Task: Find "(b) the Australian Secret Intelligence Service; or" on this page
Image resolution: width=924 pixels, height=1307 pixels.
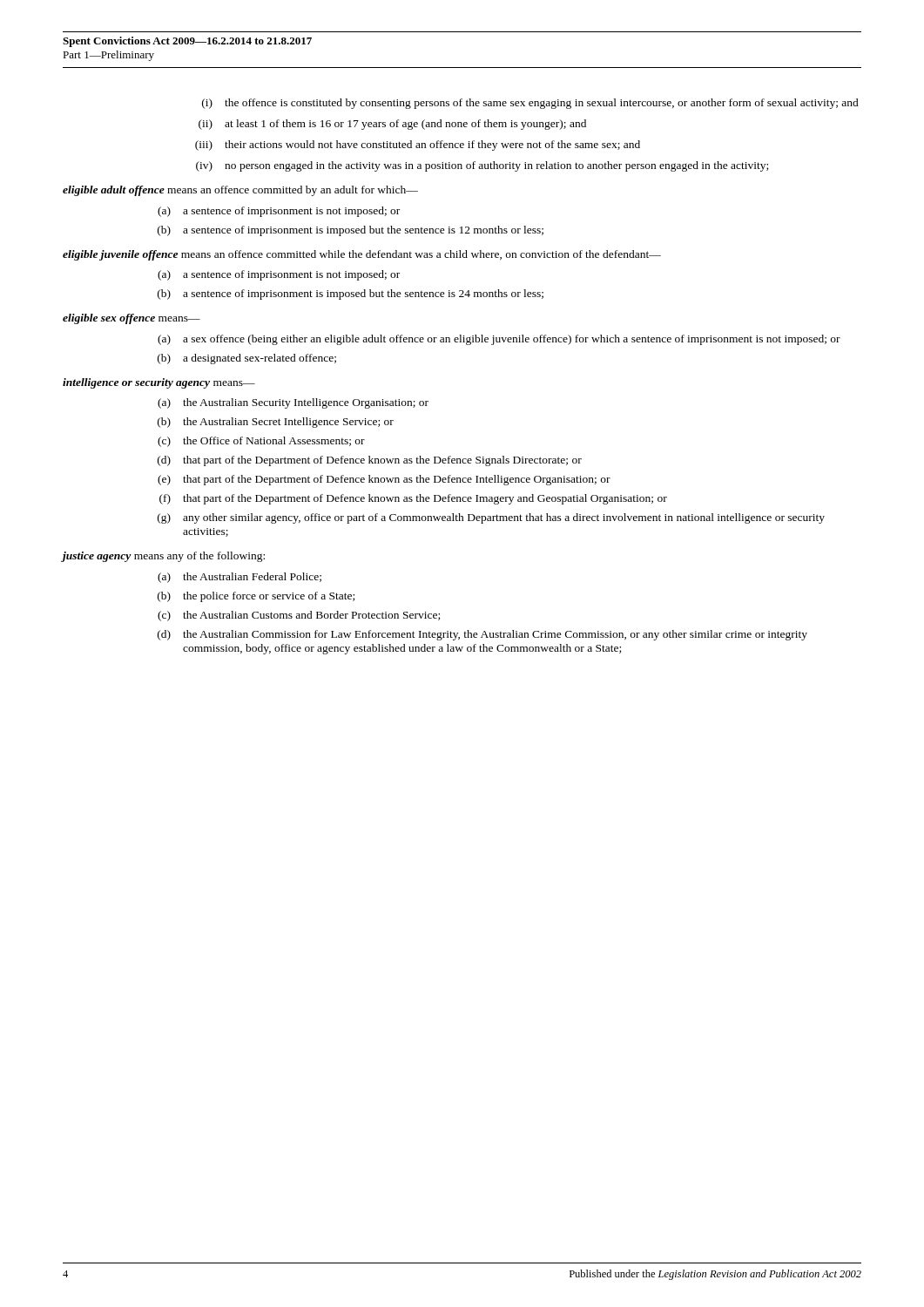Action: tap(276, 423)
